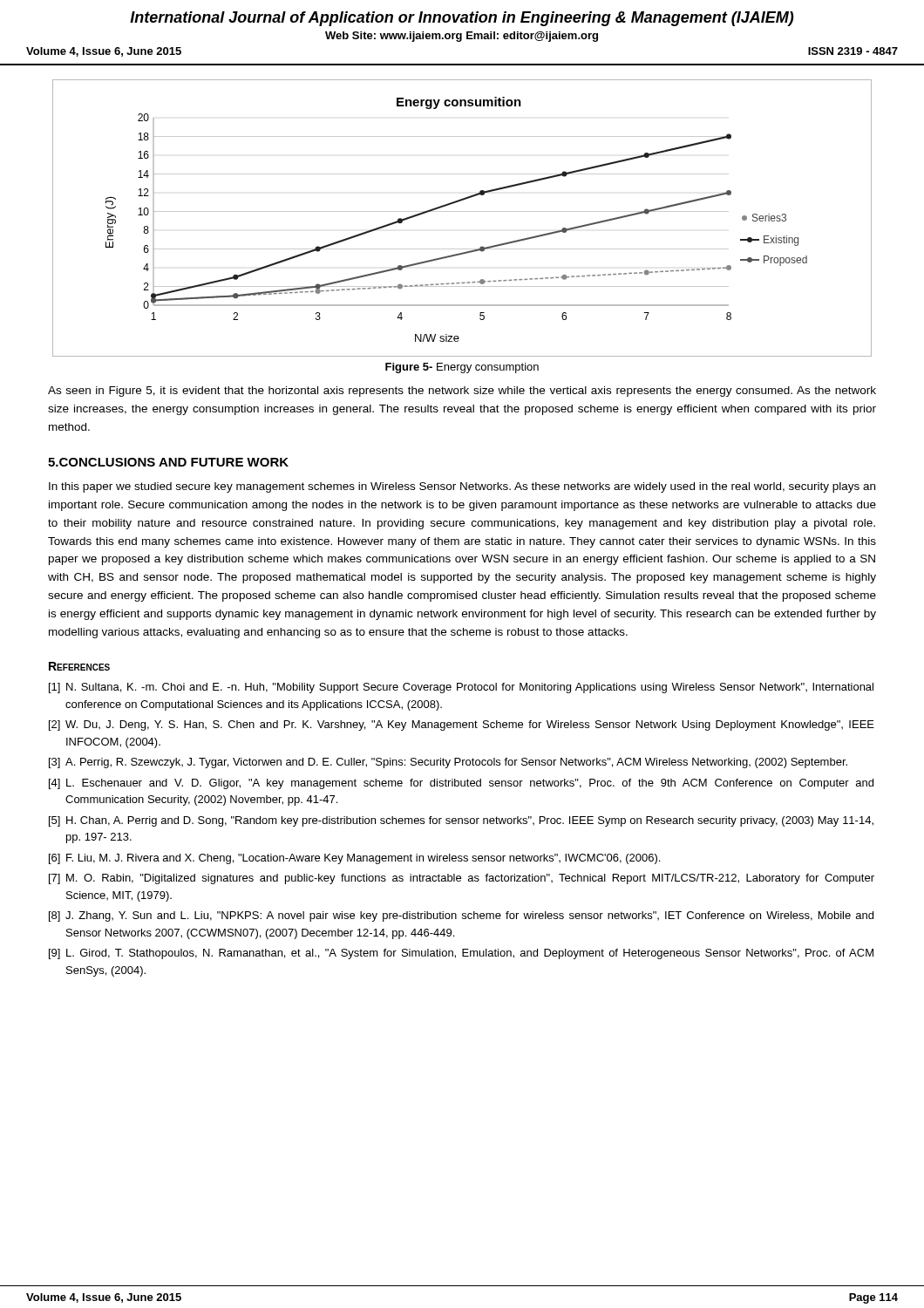Locate the text block that reads "In this paper we studied secure key"
The width and height of the screenshot is (924, 1308).
click(x=462, y=559)
